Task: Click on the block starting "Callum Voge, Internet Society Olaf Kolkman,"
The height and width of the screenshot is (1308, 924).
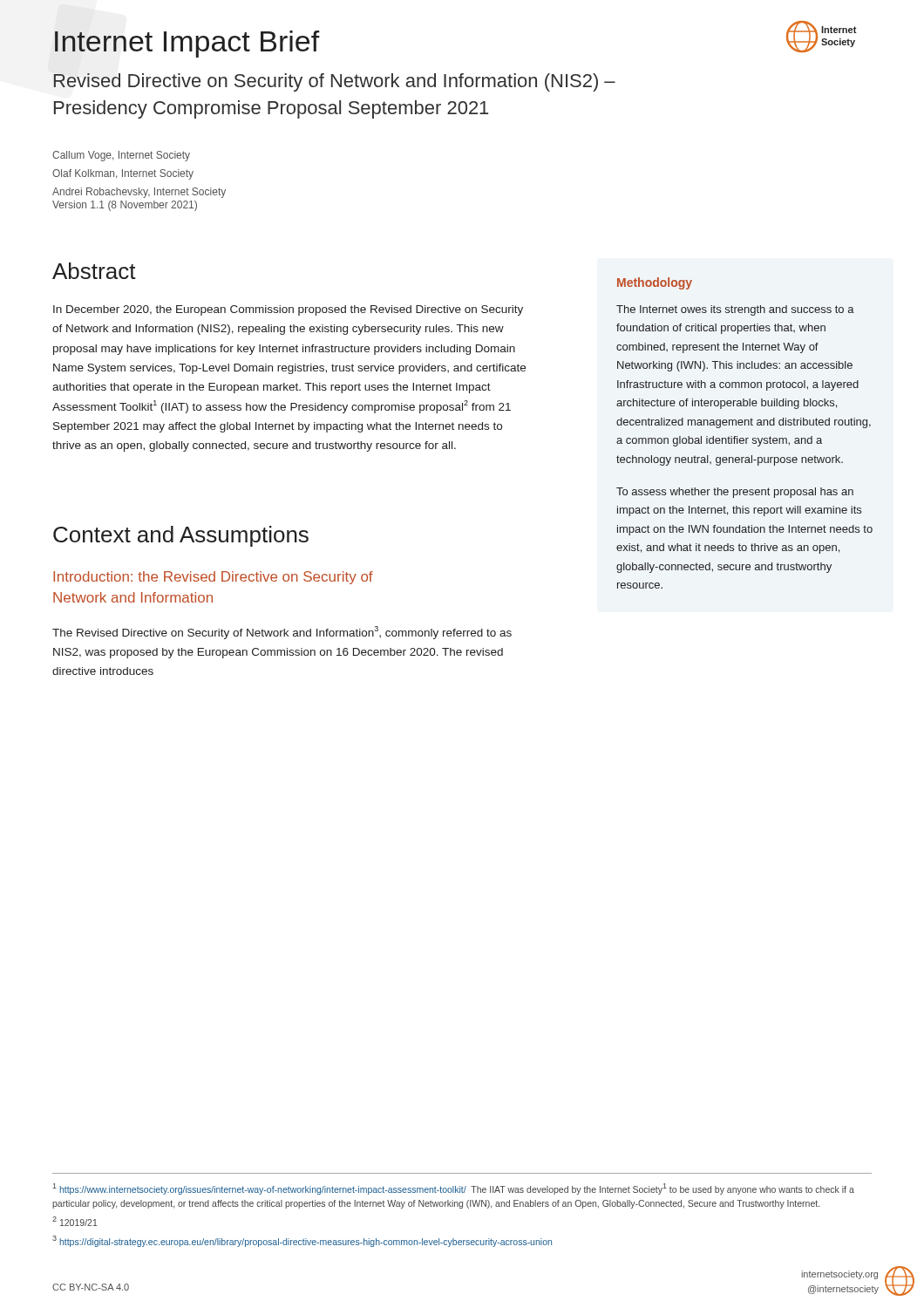Action: pyautogui.click(x=139, y=174)
